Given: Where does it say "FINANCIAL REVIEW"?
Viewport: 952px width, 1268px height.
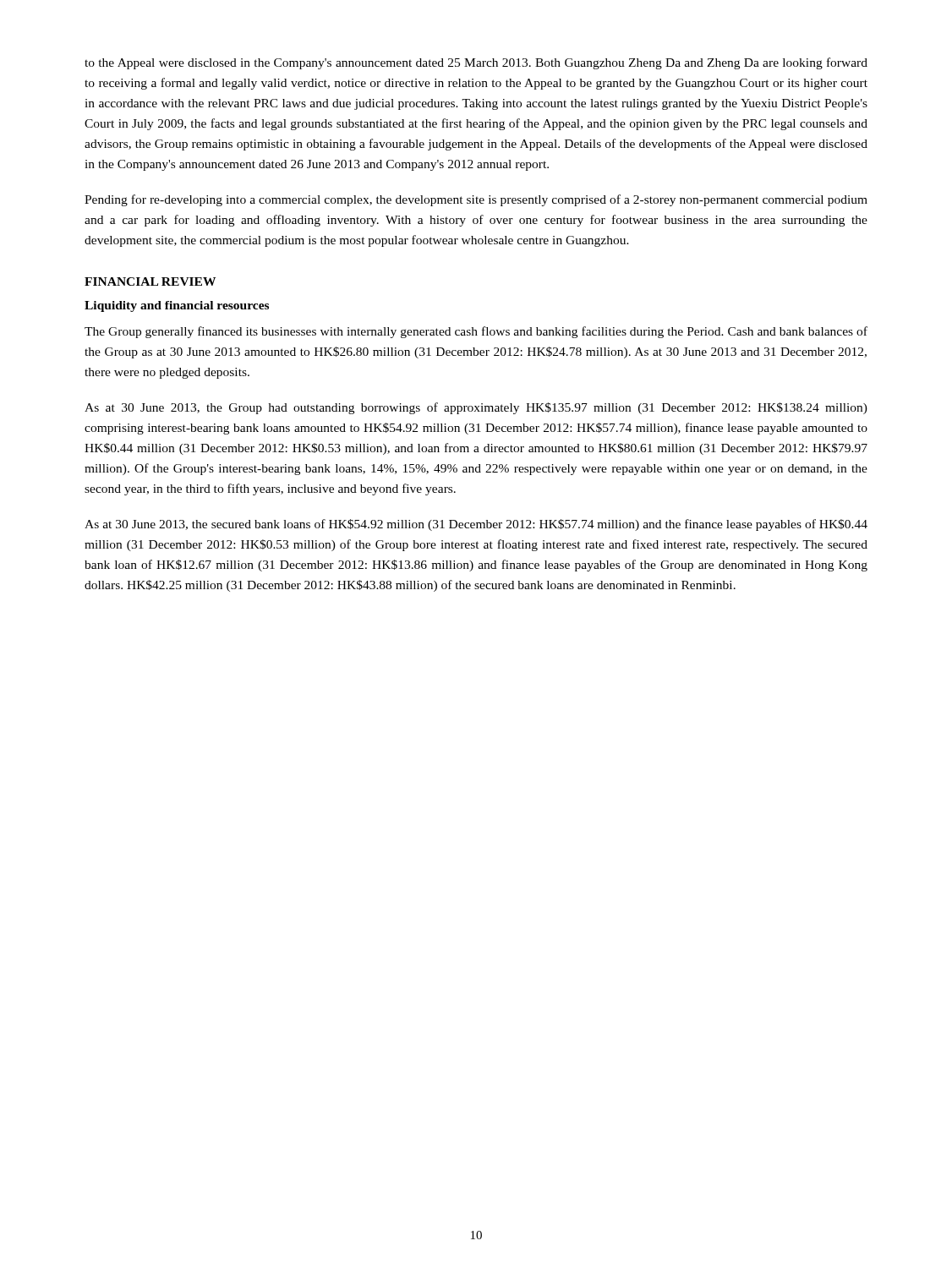Looking at the screenshot, I should click(x=150, y=281).
